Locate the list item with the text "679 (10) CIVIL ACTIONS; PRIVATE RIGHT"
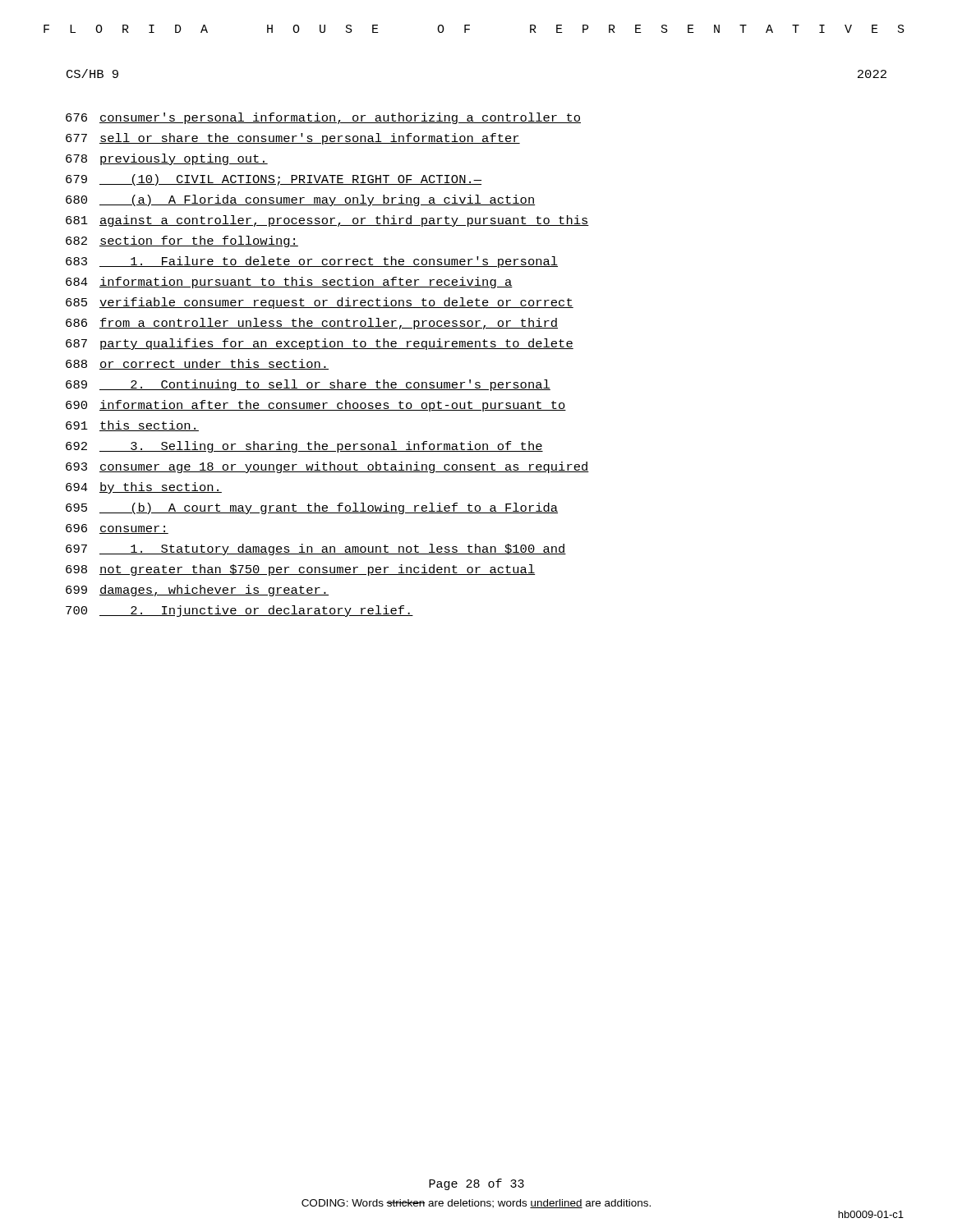This screenshot has width=953, height=1232. coord(476,180)
